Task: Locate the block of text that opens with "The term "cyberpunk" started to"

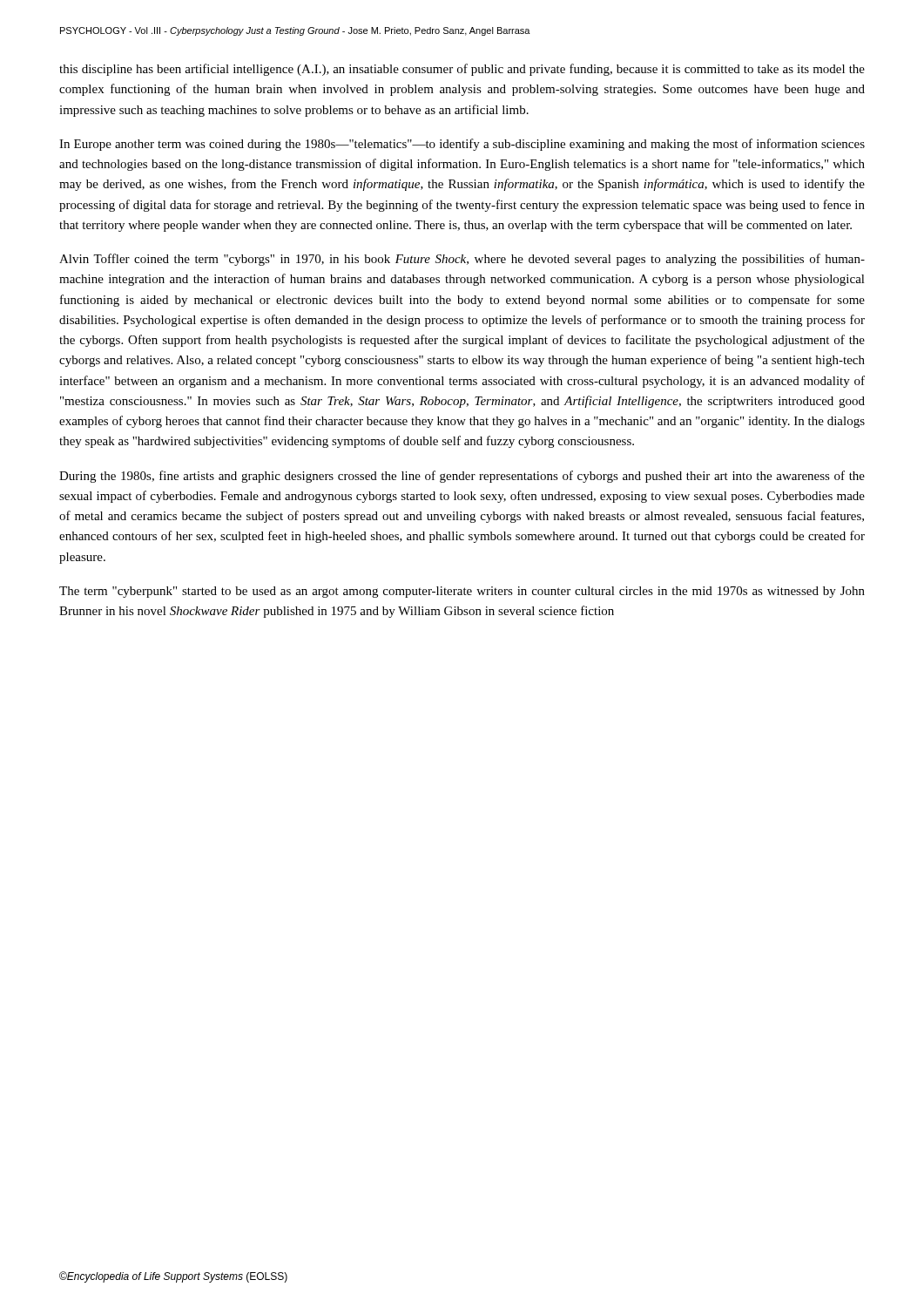Action: (x=462, y=601)
